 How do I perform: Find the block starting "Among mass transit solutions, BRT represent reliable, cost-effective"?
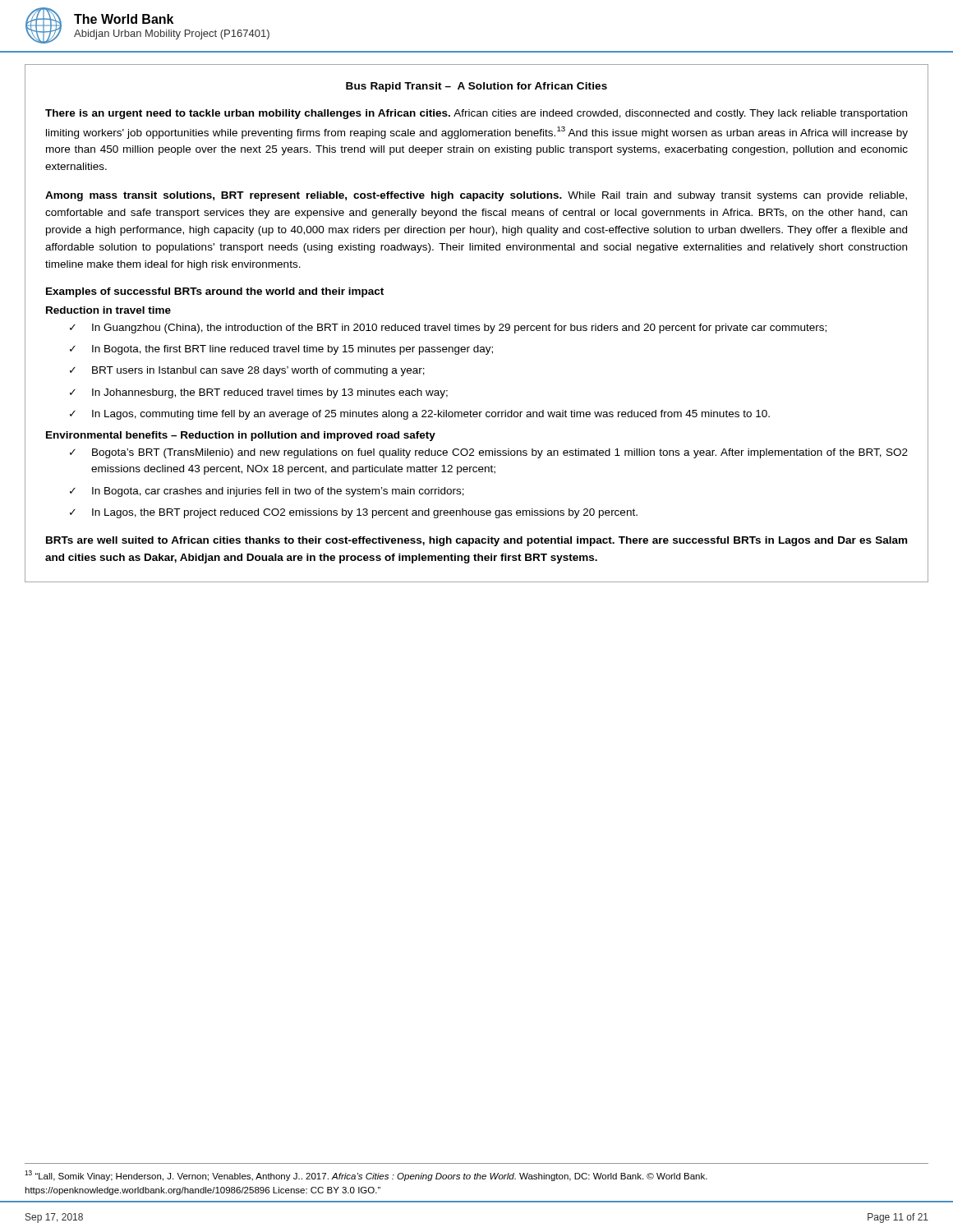[476, 230]
